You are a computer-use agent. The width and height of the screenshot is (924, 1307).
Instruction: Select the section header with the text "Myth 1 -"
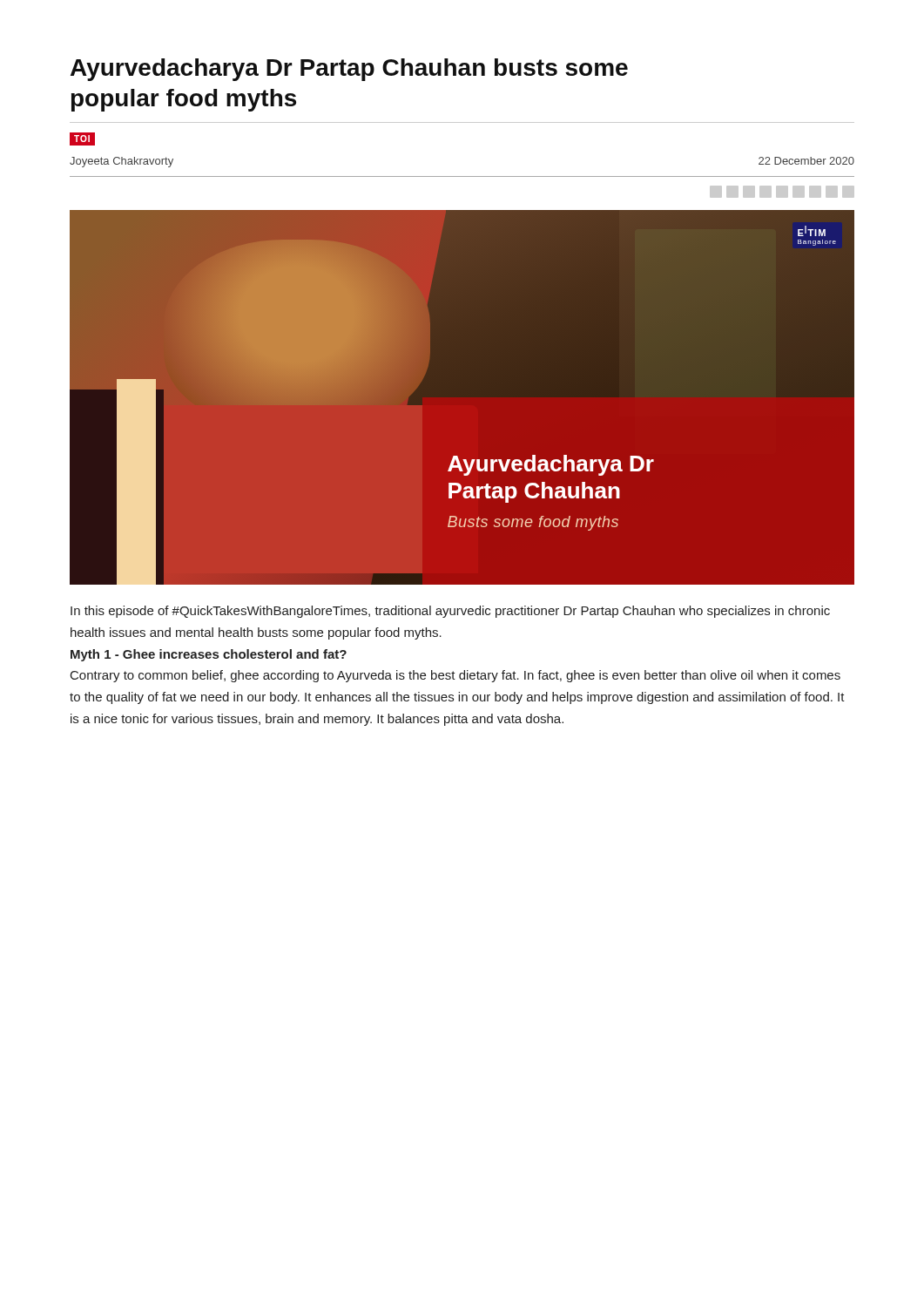coord(208,654)
